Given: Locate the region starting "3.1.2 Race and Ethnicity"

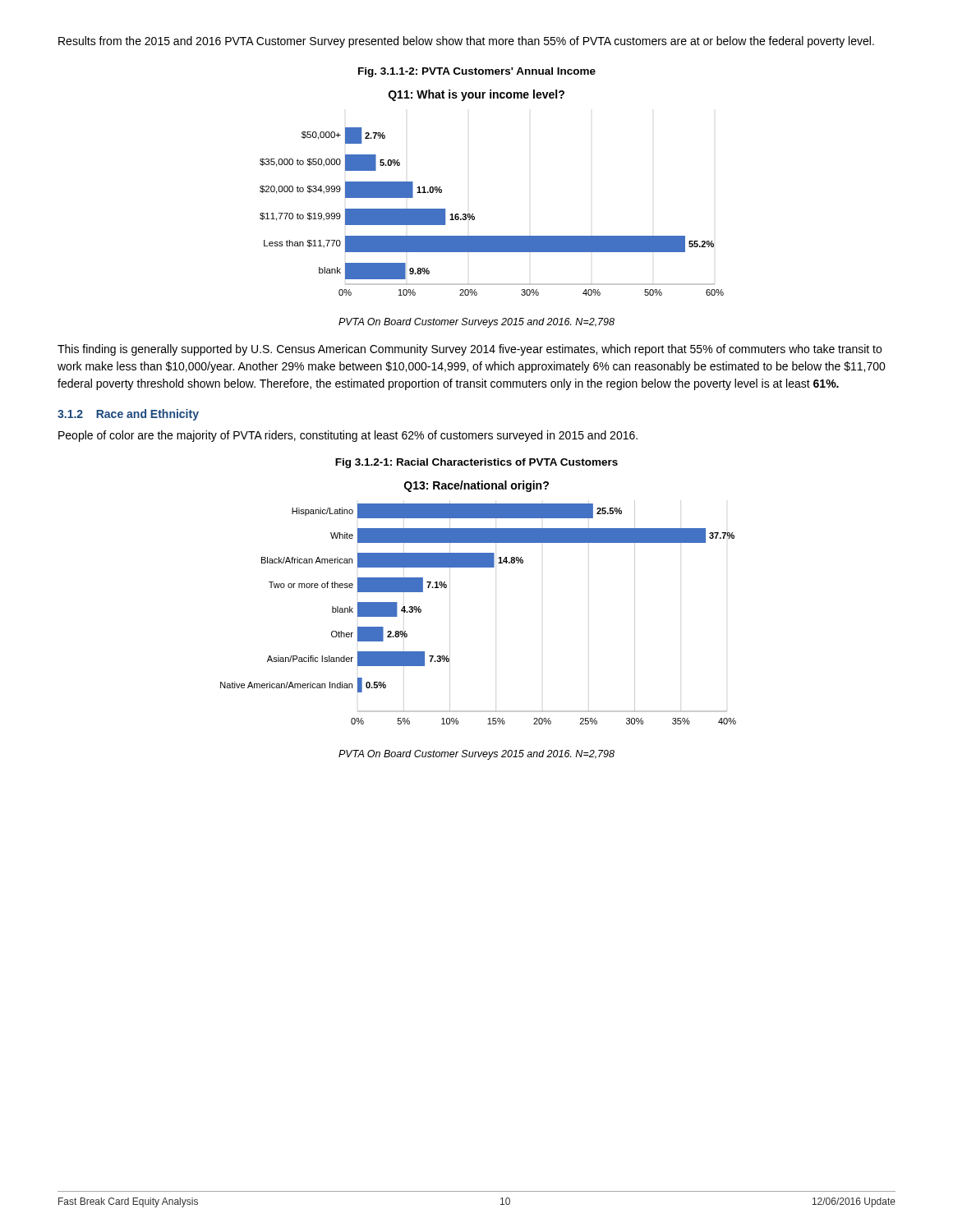Looking at the screenshot, I should 128,414.
